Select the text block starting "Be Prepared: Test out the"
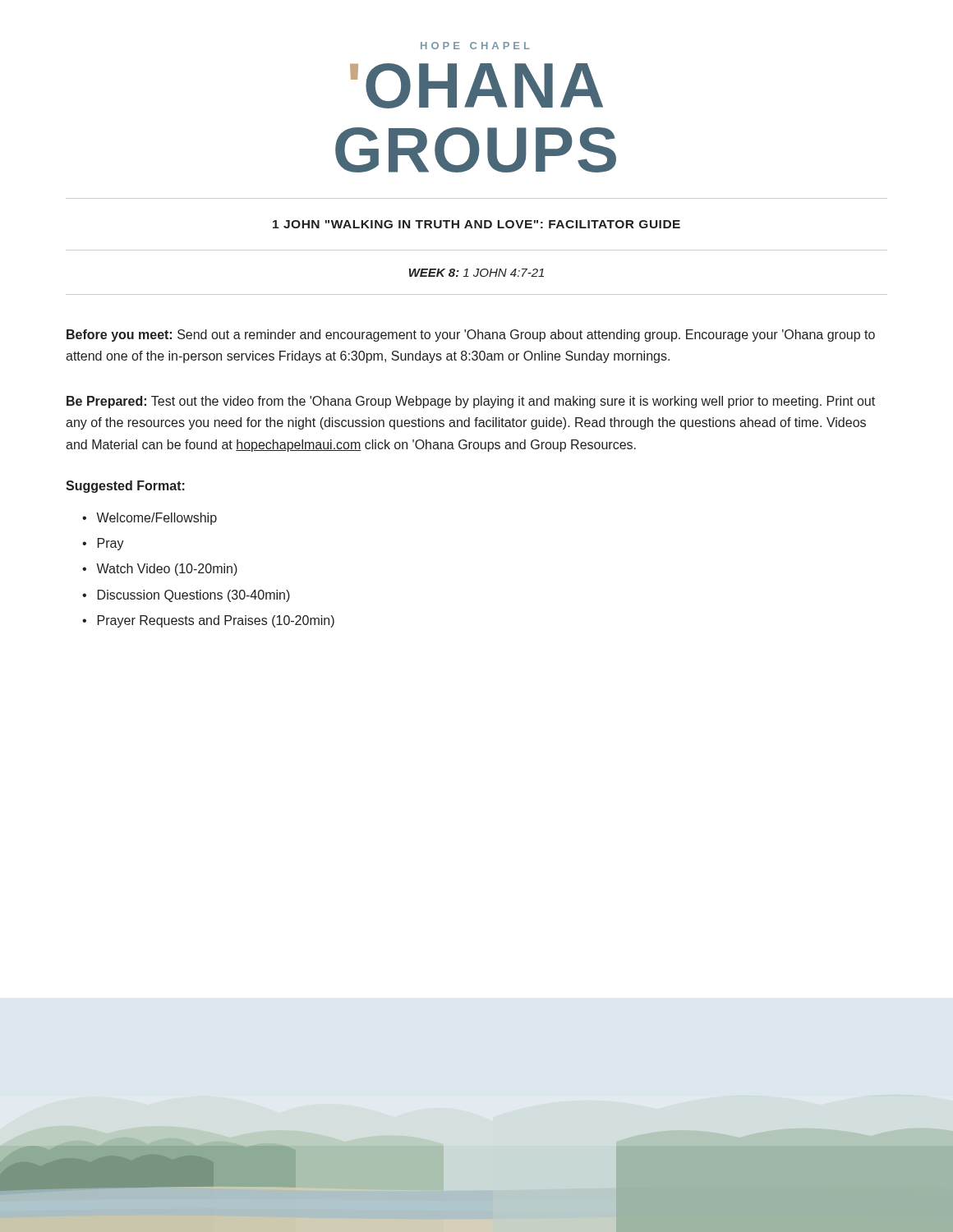Screen dimensions: 1232x953 470,423
